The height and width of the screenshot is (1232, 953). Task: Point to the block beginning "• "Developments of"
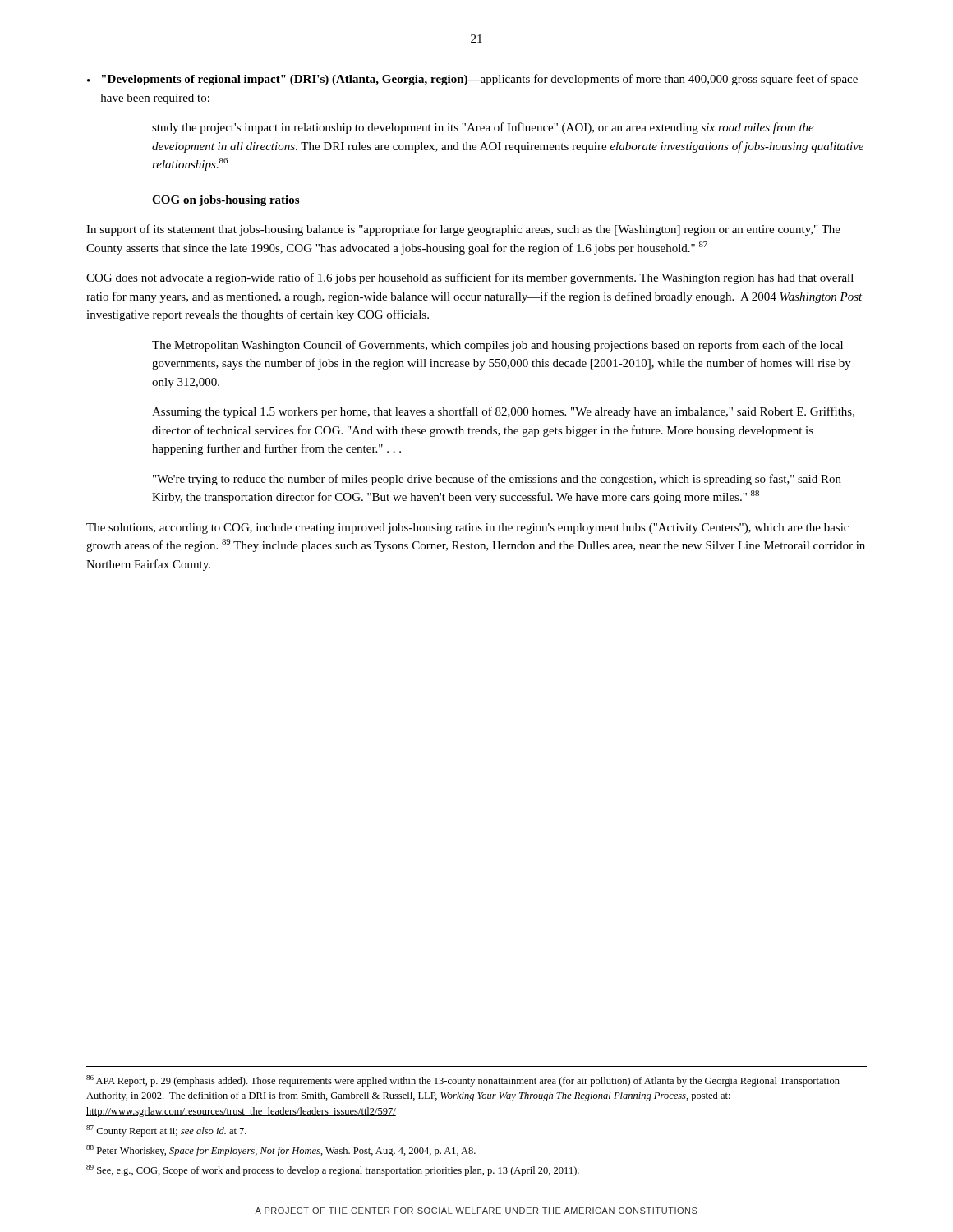(x=476, y=88)
